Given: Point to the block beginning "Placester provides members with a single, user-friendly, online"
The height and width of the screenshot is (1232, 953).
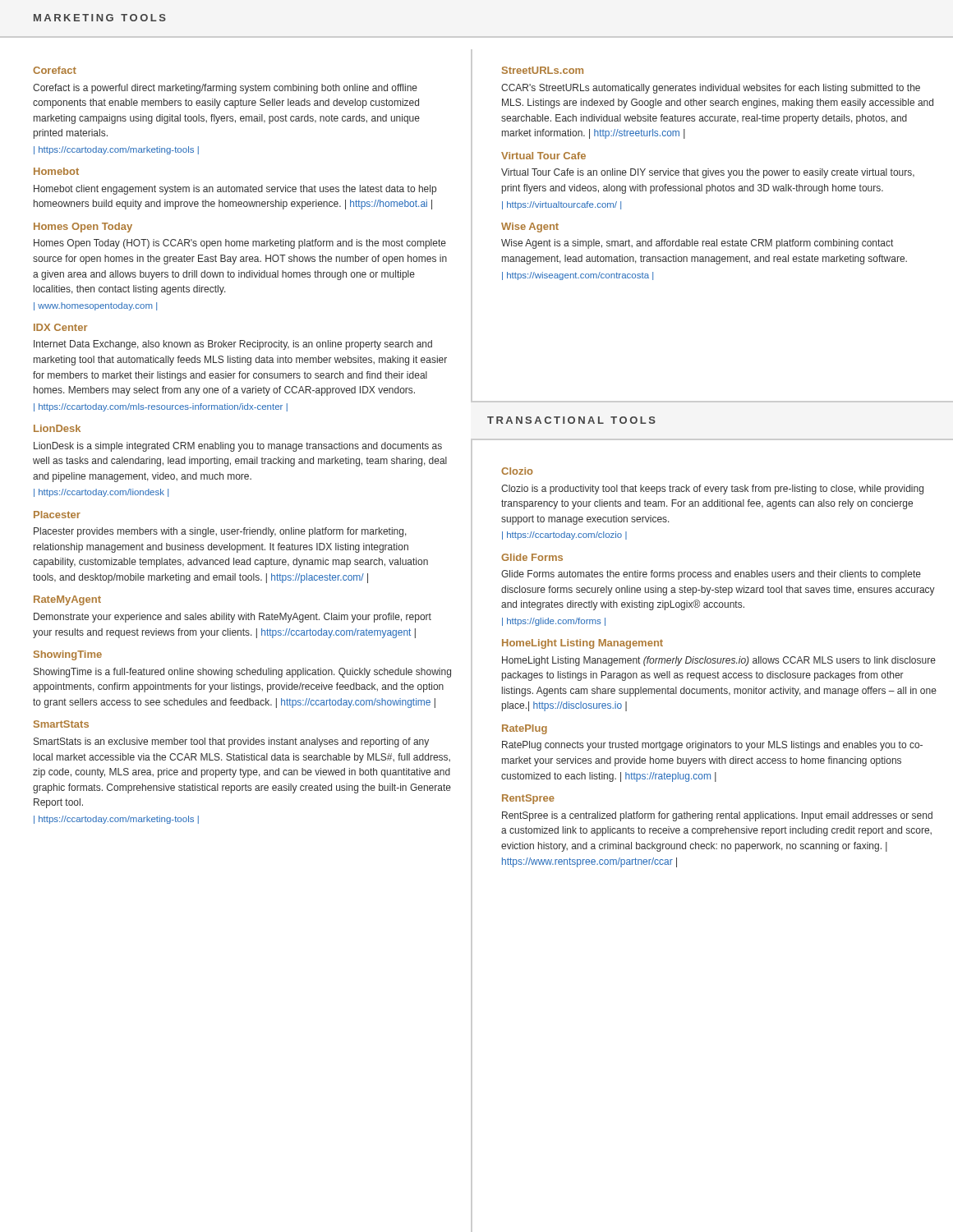Looking at the screenshot, I should pyautogui.click(x=231, y=554).
